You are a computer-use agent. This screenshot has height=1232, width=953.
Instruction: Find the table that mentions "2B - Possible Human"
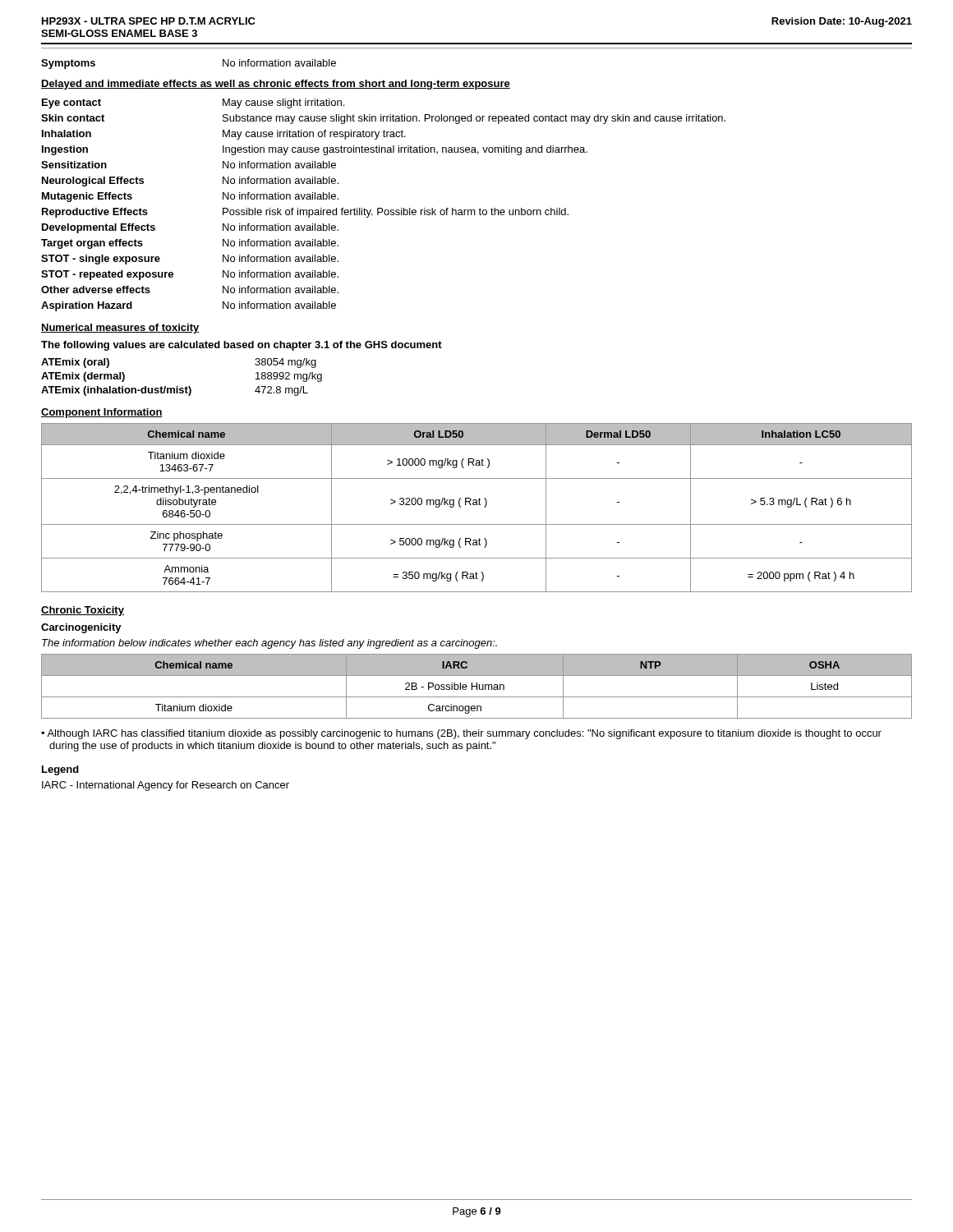476,686
